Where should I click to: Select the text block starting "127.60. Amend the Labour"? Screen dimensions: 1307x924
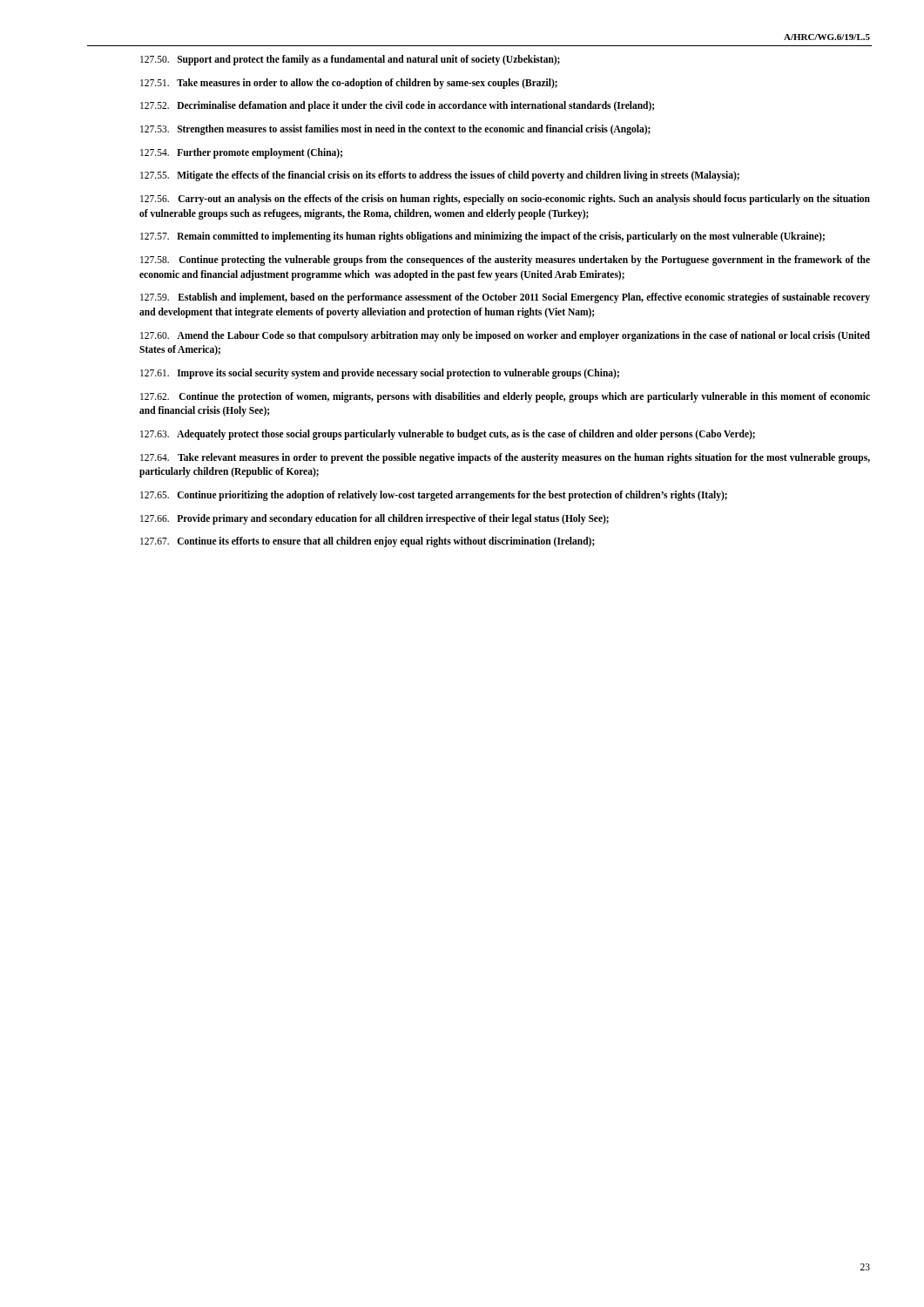[505, 342]
